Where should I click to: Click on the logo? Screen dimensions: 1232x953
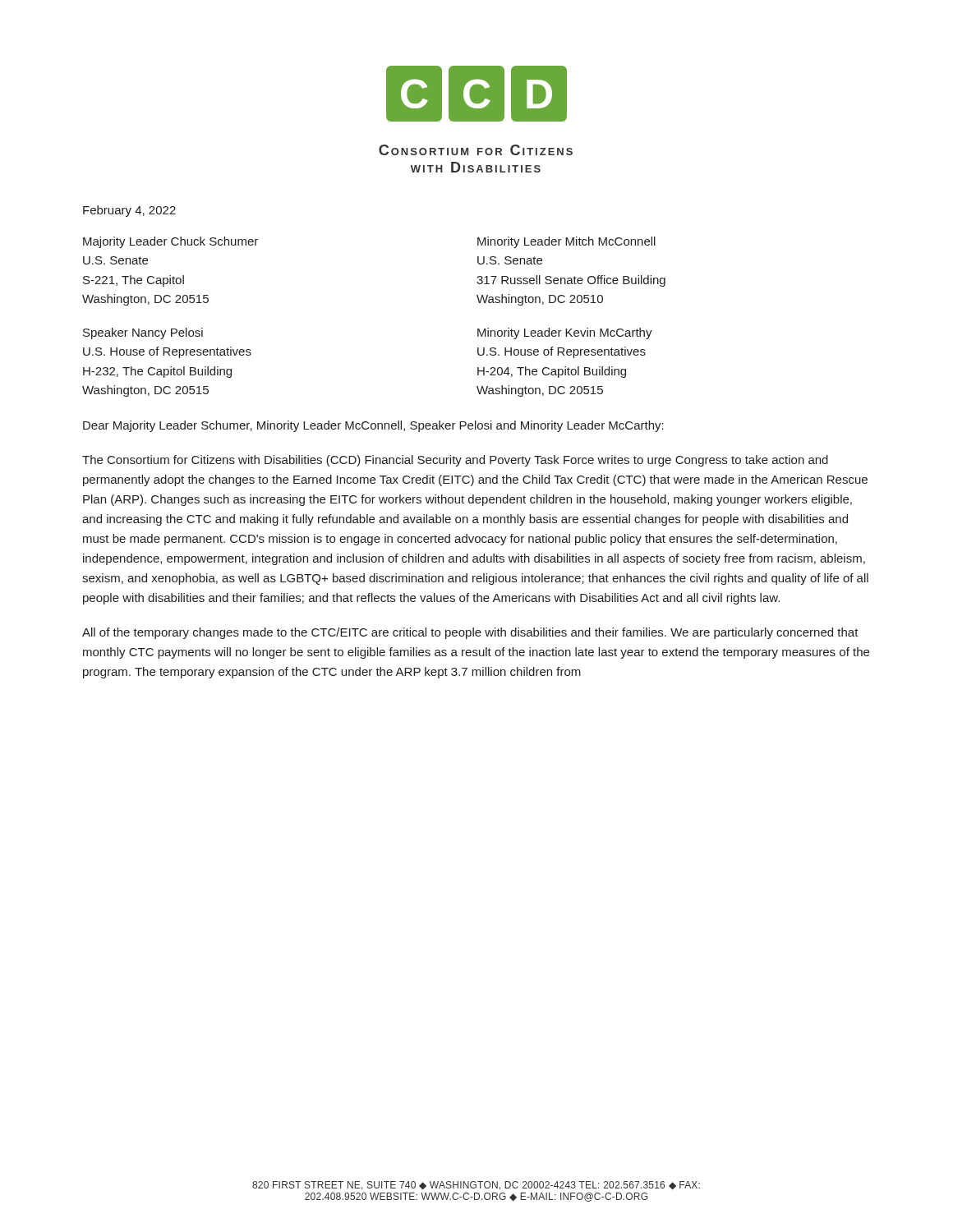coord(476,100)
